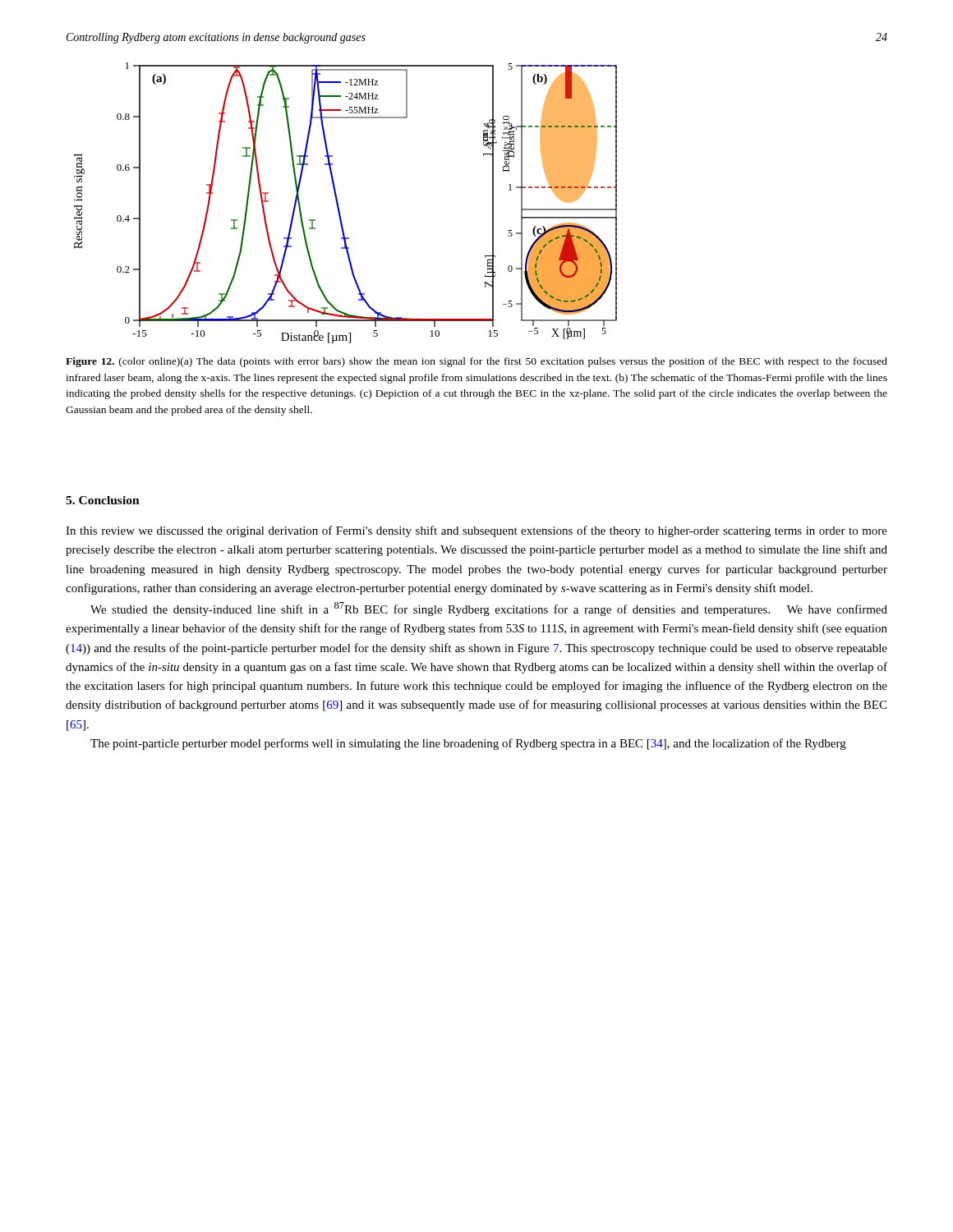Find the text block starting "In this review we discussed the"
953x1232 pixels.
[x=476, y=637]
